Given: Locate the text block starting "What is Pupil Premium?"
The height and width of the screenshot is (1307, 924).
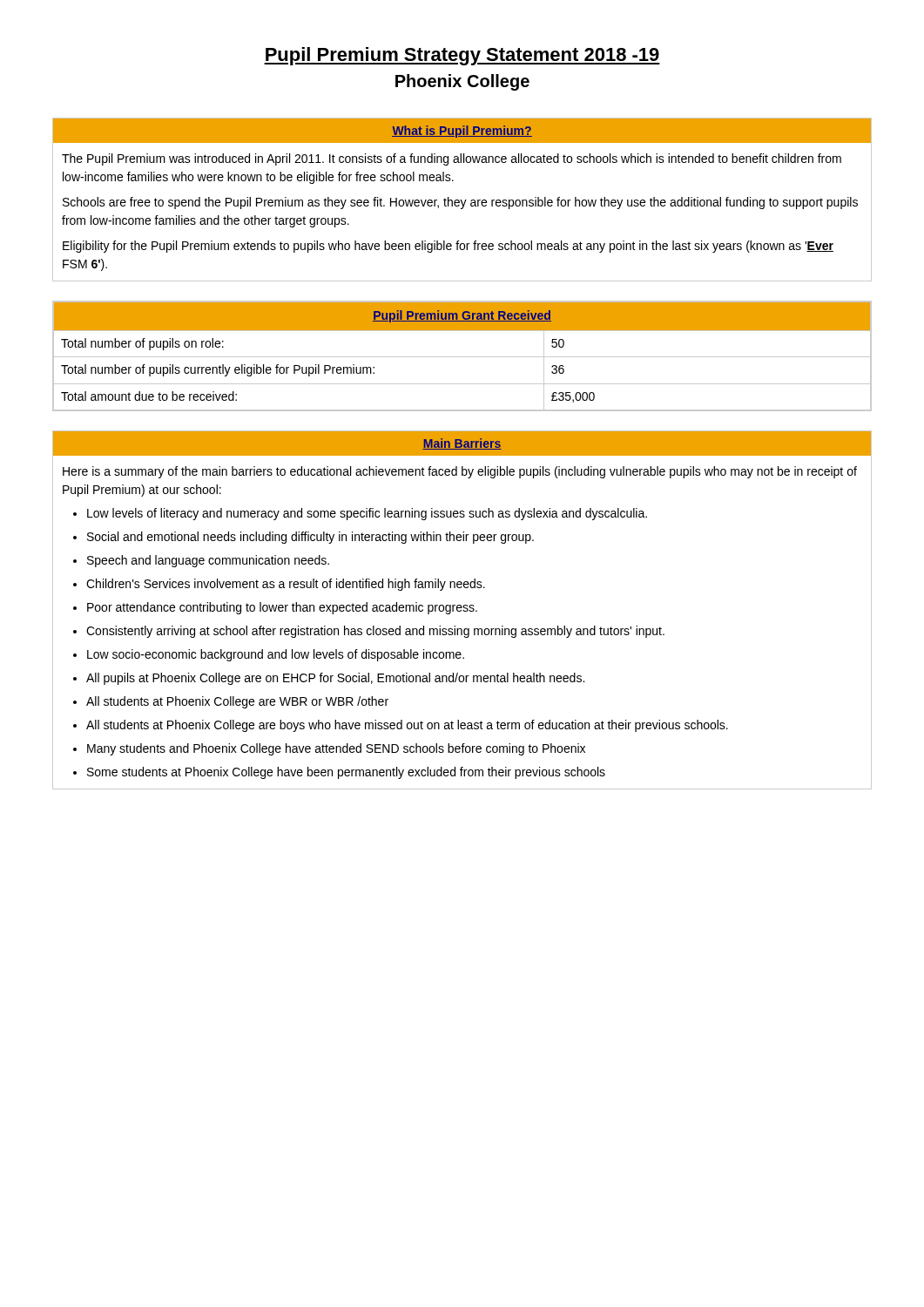Looking at the screenshot, I should [x=462, y=200].
